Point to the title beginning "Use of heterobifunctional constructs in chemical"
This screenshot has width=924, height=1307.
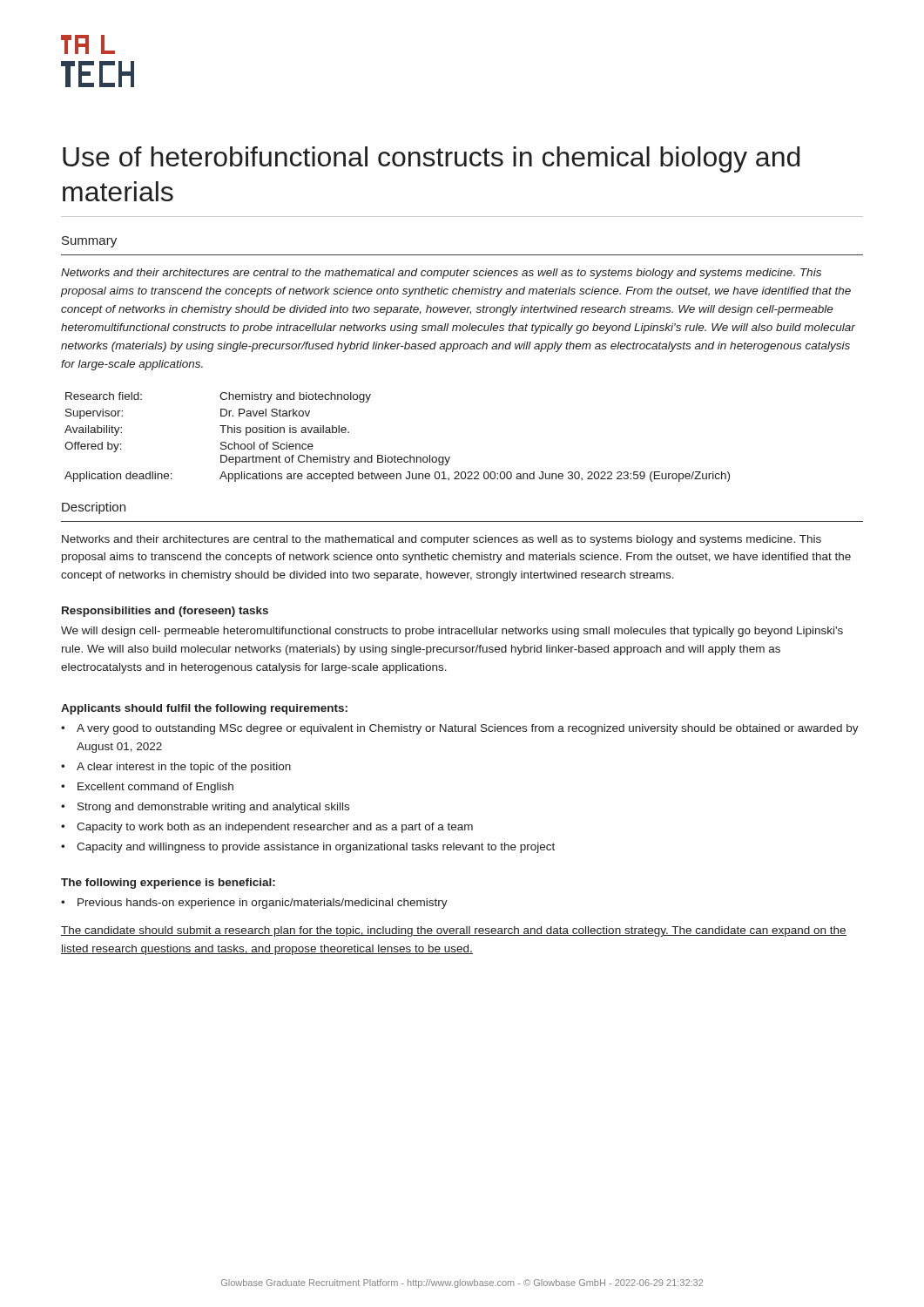pyautogui.click(x=462, y=178)
